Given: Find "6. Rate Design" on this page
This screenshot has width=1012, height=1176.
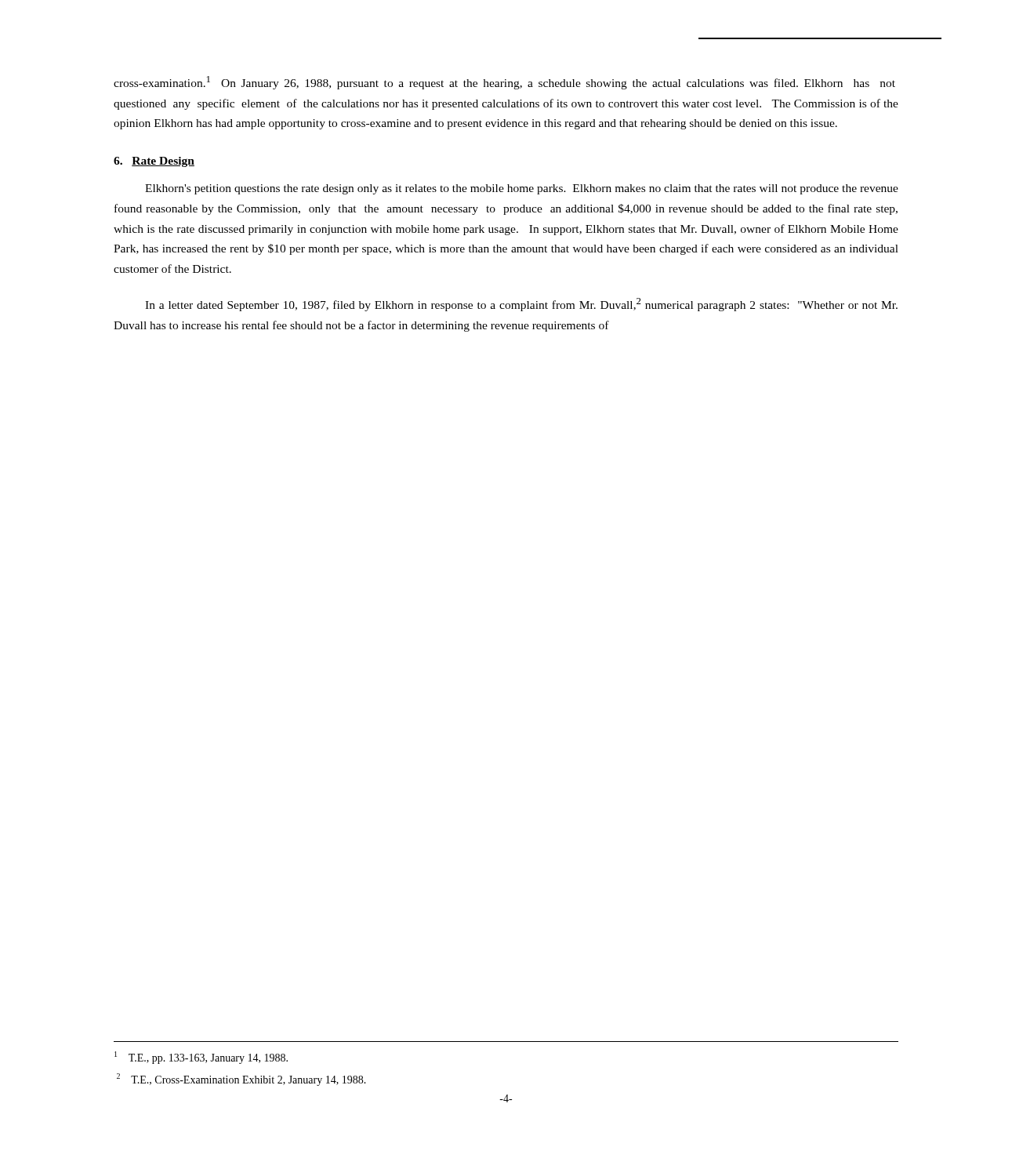Looking at the screenshot, I should click(154, 160).
